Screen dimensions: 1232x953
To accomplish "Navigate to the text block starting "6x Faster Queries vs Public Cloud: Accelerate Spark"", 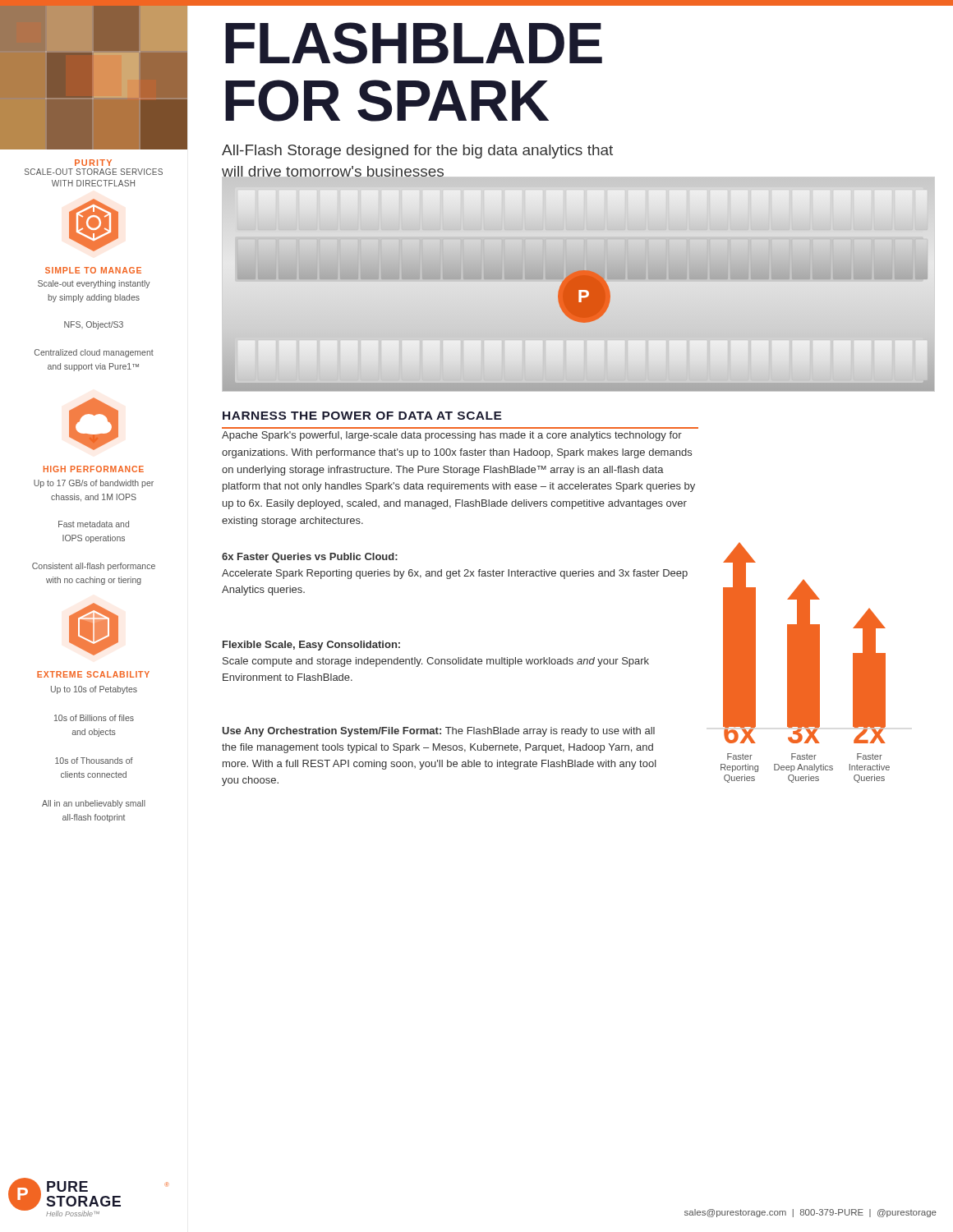I will click(455, 573).
